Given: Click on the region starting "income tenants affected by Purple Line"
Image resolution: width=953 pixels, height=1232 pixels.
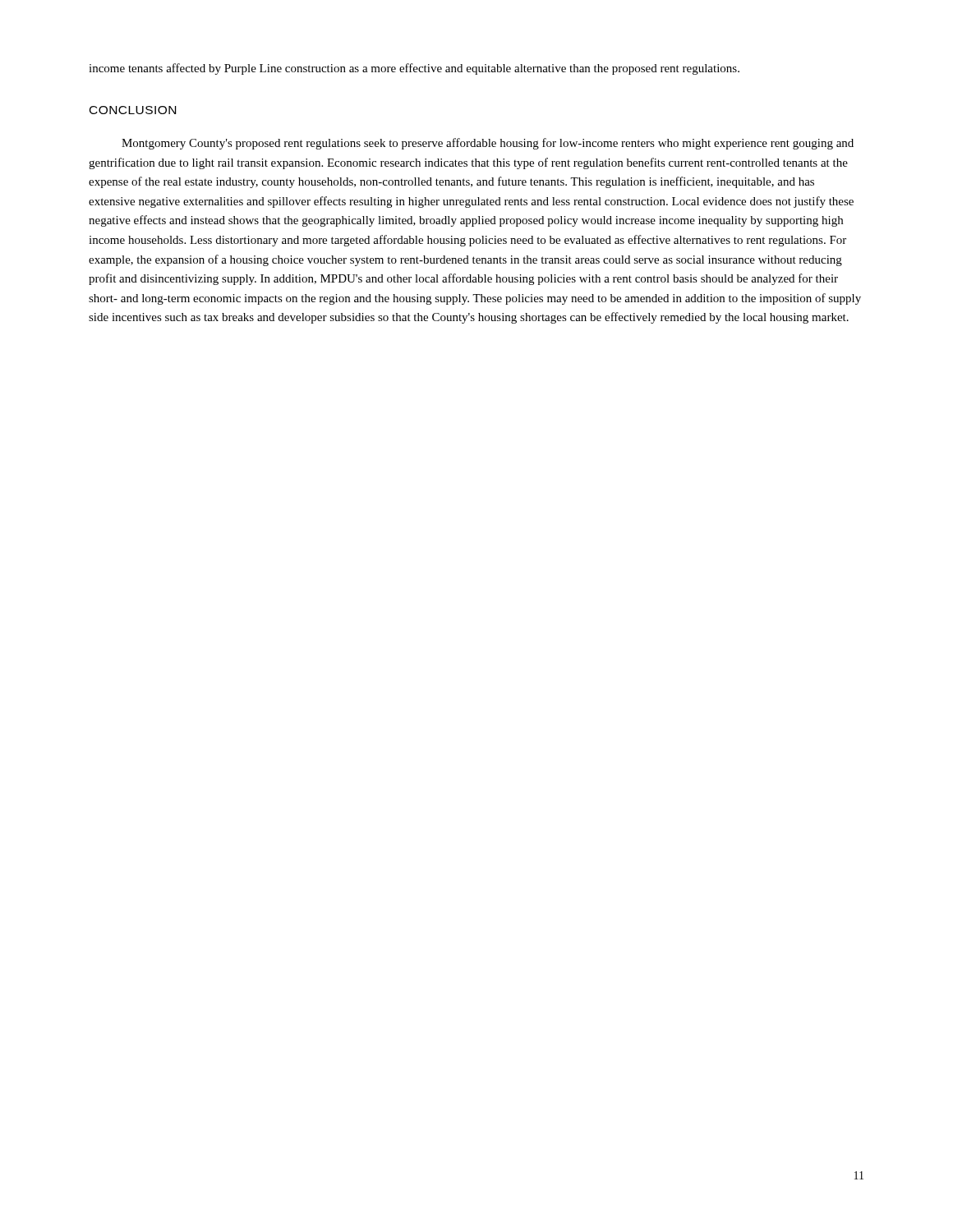Looking at the screenshot, I should pos(414,68).
